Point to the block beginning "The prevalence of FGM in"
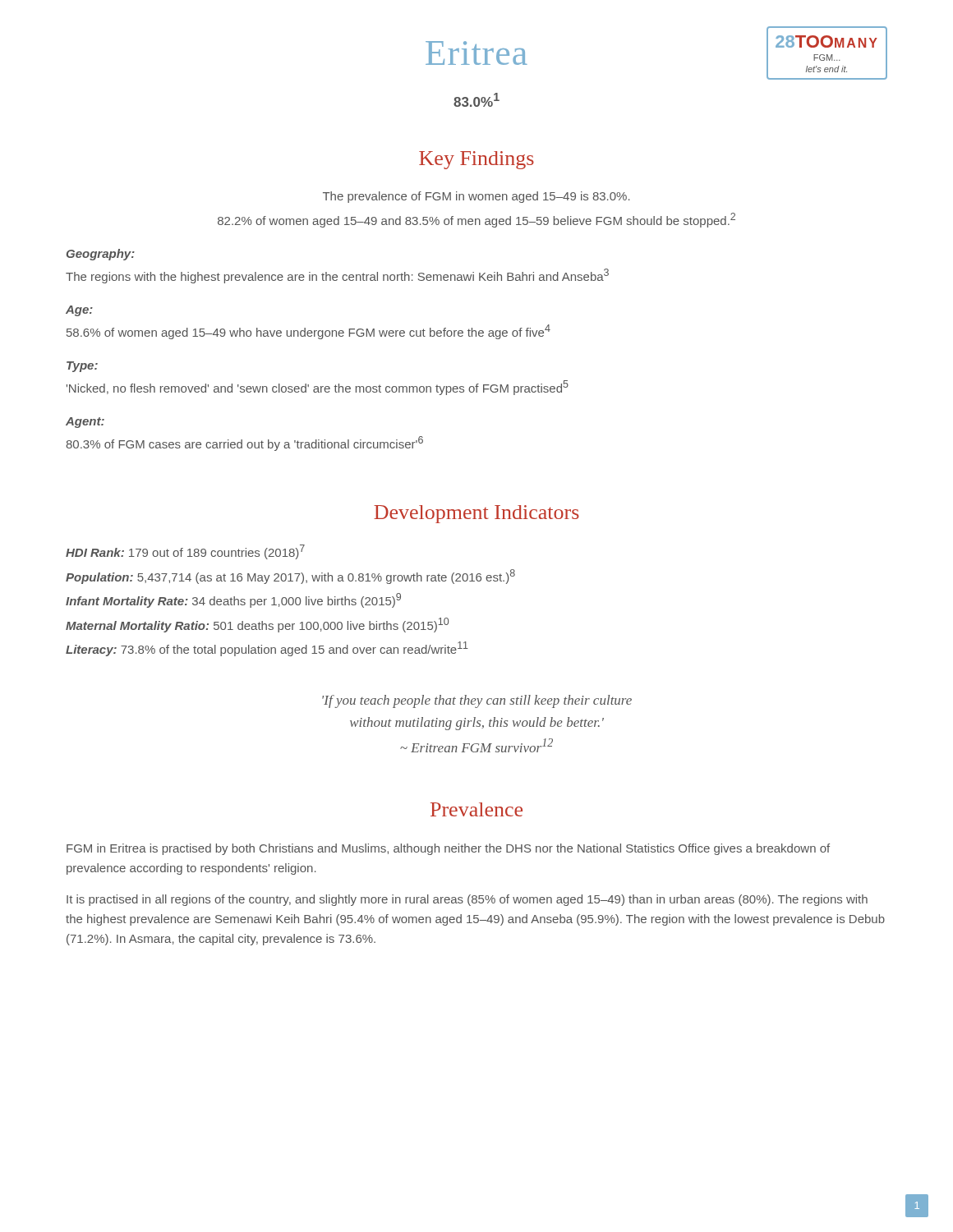This screenshot has width=953, height=1232. coord(476,196)
